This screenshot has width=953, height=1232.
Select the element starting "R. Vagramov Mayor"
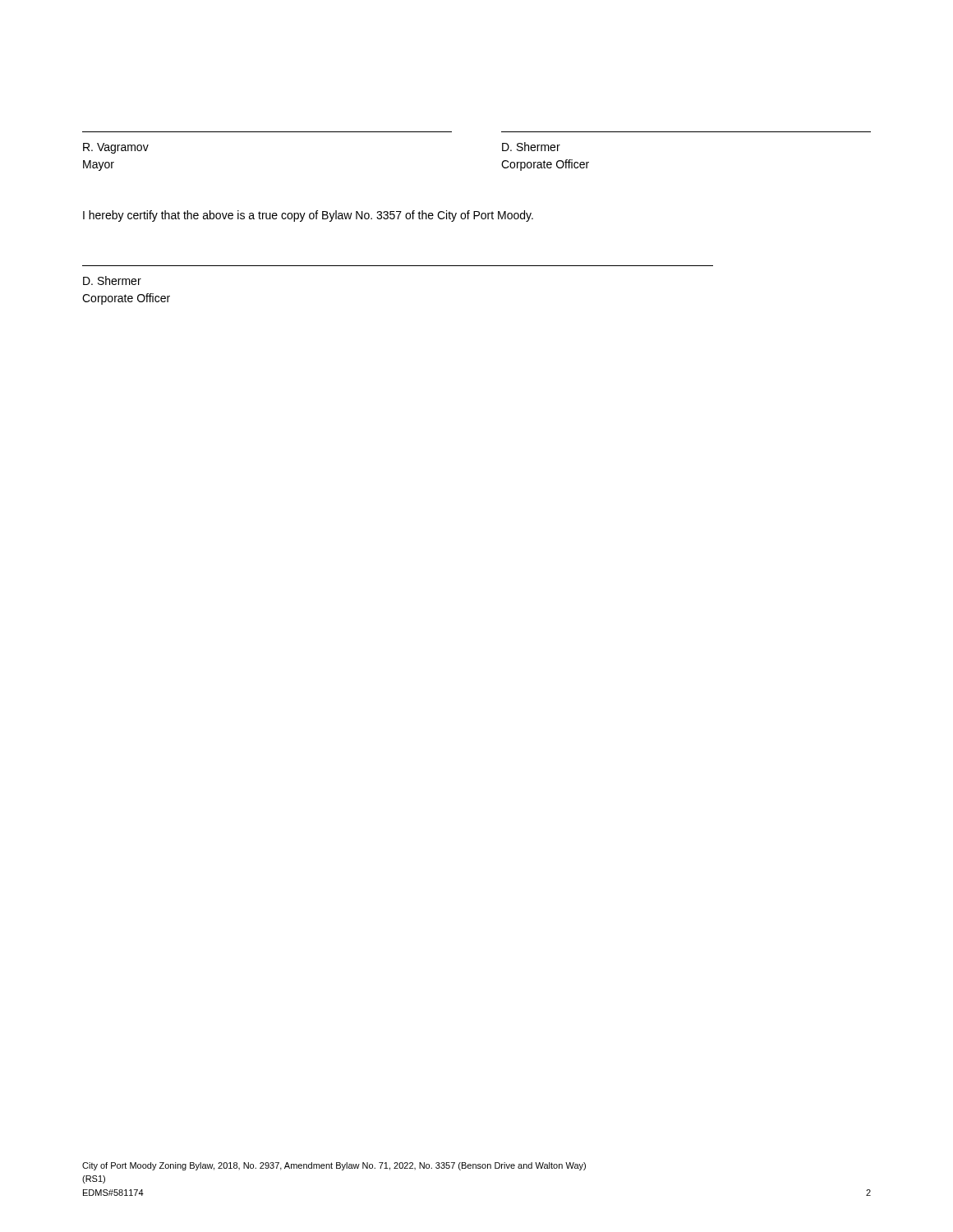pos(116,148)
